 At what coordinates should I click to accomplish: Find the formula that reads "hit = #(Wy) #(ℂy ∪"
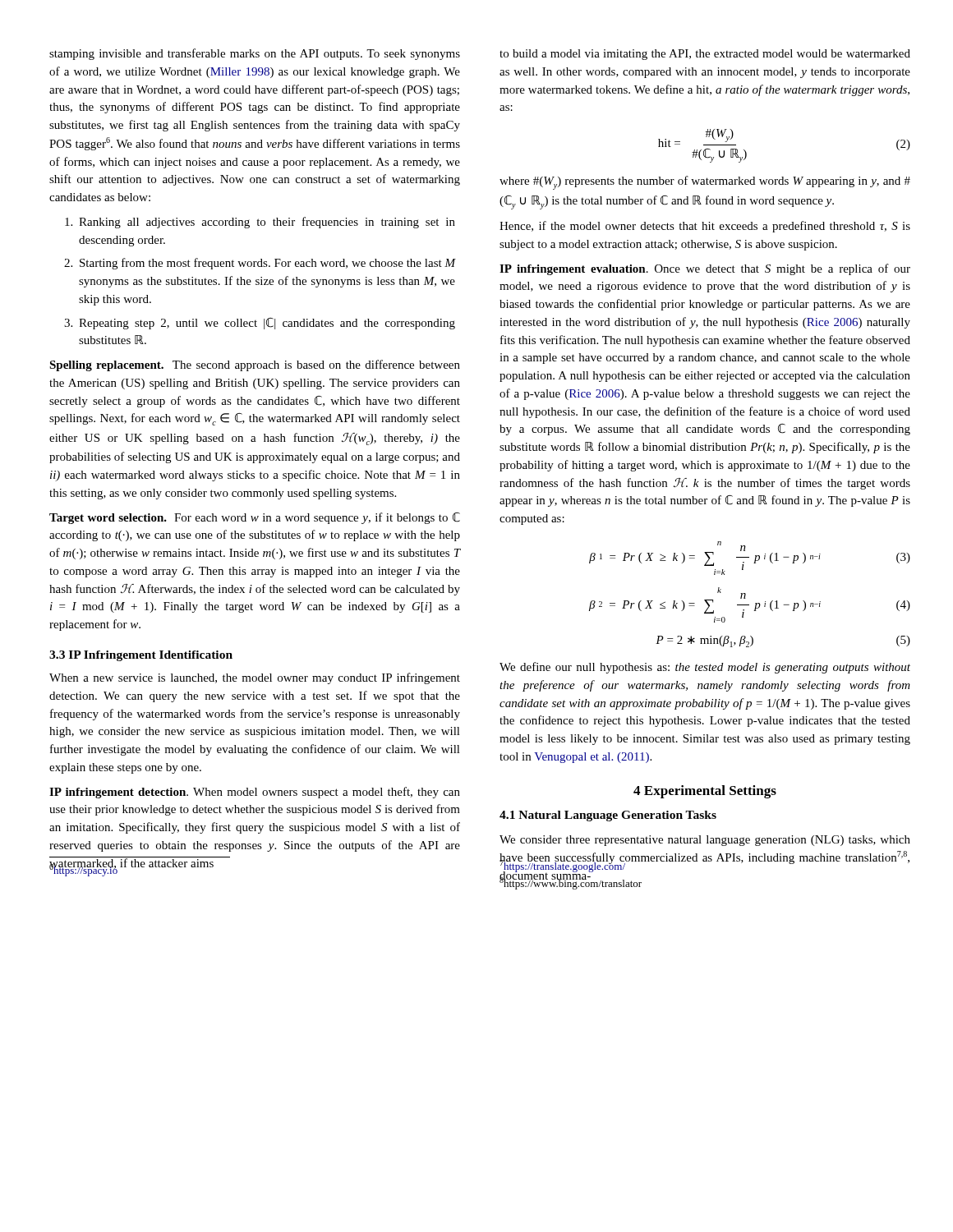click(723, 145)
